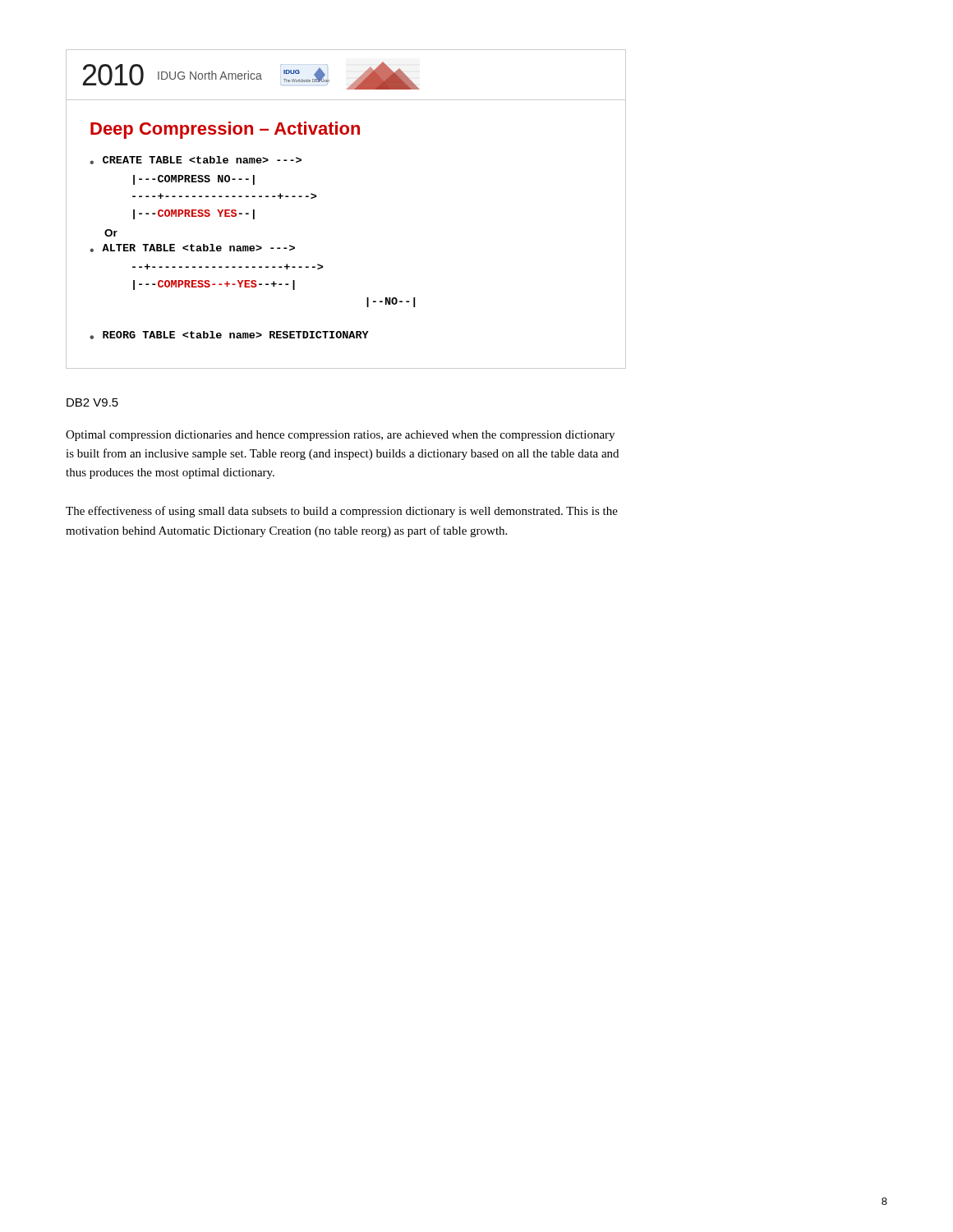Image resolution: width=953 pixels, height=1232 pixels.
Task: Point to the block beginning "The effectiveness of using small data subsets to"
Action: coord(342,521)
